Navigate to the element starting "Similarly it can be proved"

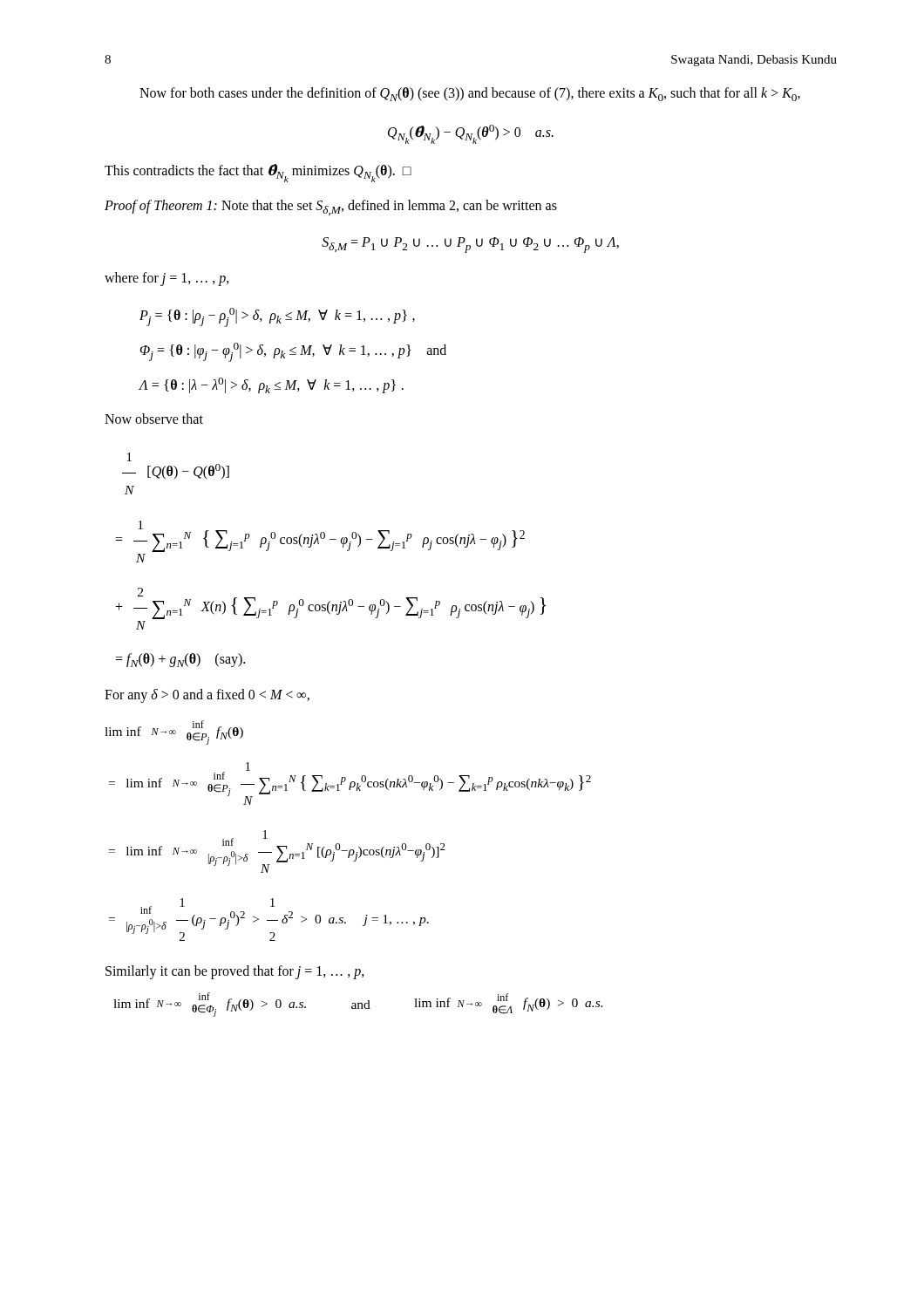[235, 972]
